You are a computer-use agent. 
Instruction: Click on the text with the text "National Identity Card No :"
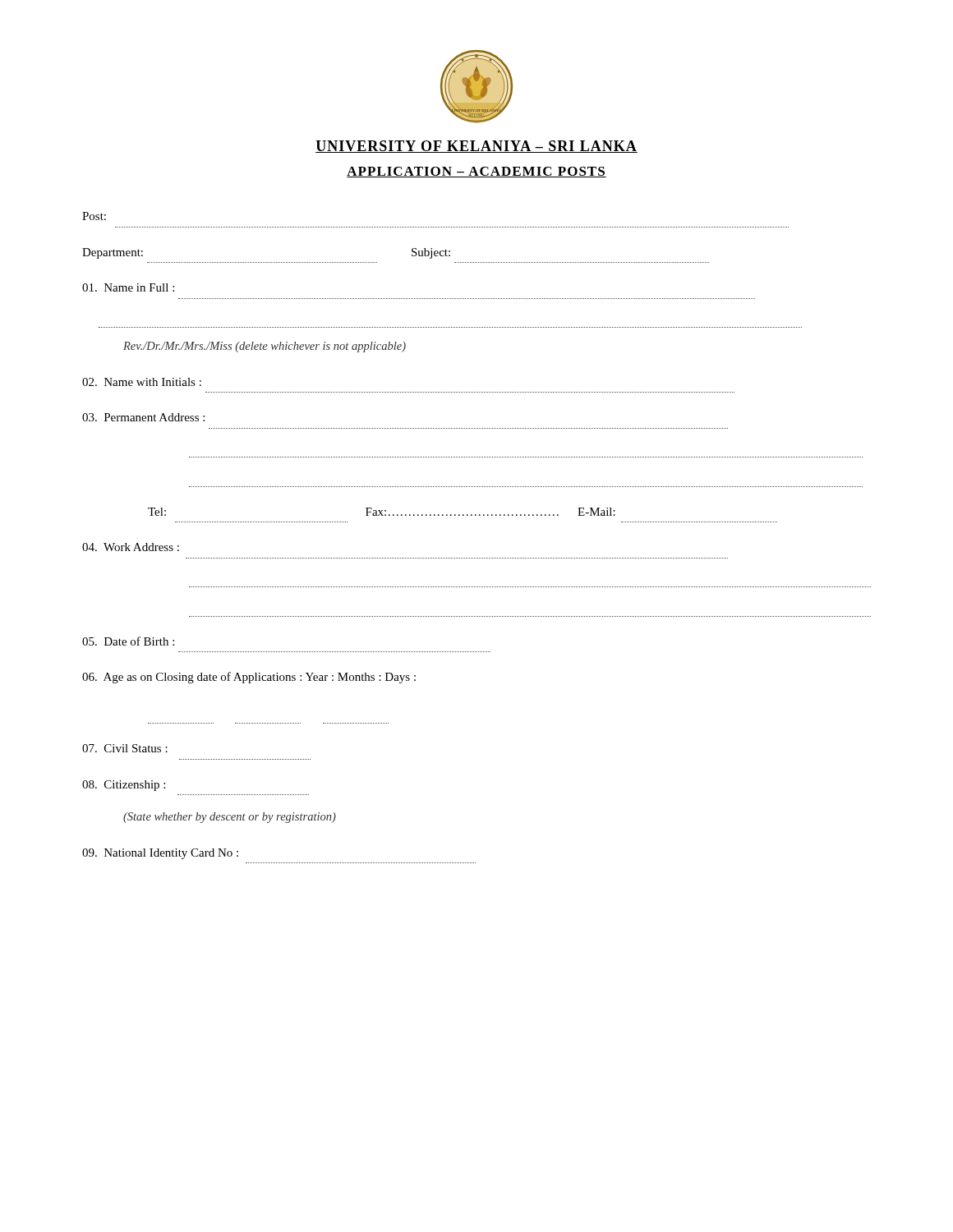(279, 854)
